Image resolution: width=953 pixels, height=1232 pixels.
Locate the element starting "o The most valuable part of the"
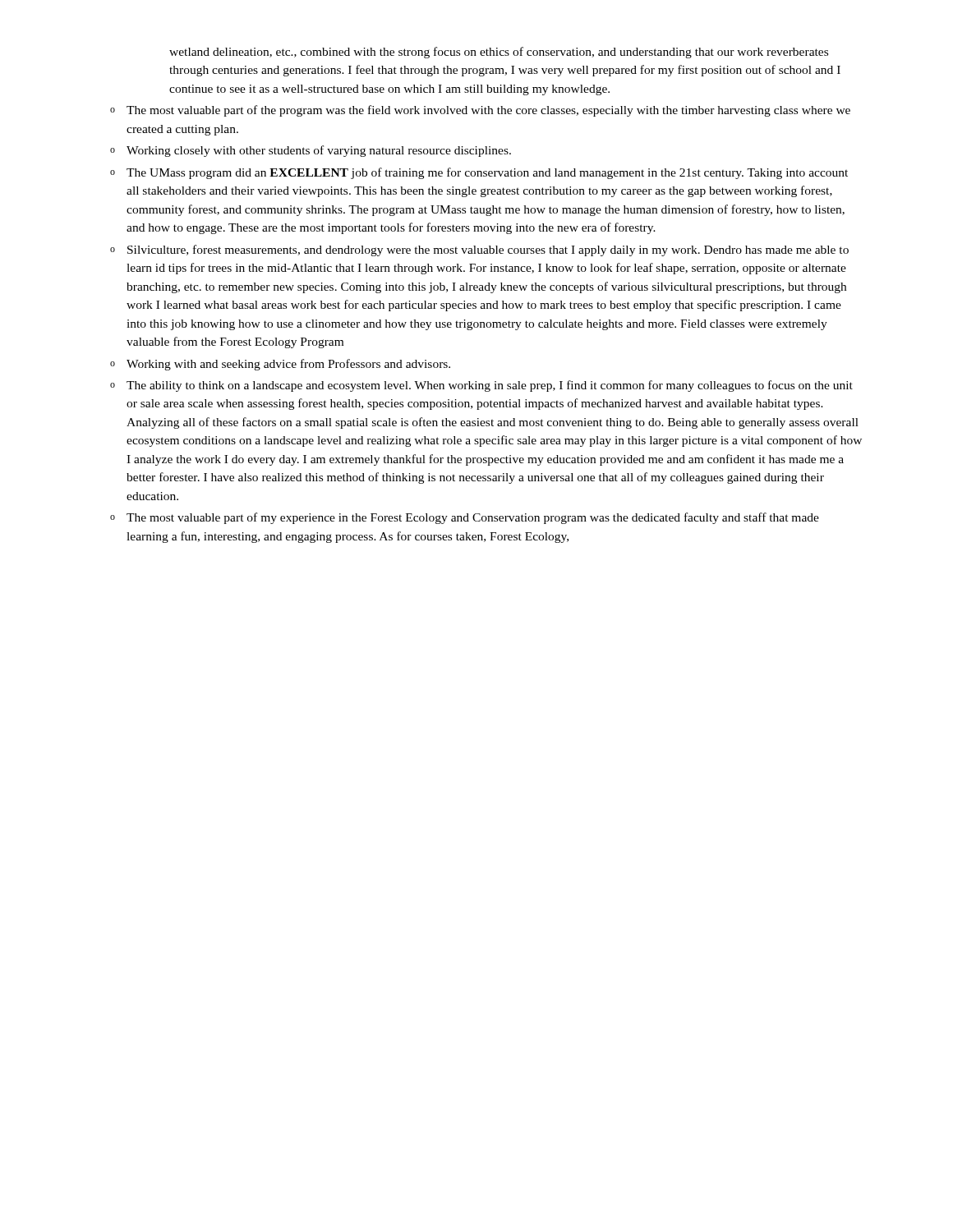pos(476,120)
